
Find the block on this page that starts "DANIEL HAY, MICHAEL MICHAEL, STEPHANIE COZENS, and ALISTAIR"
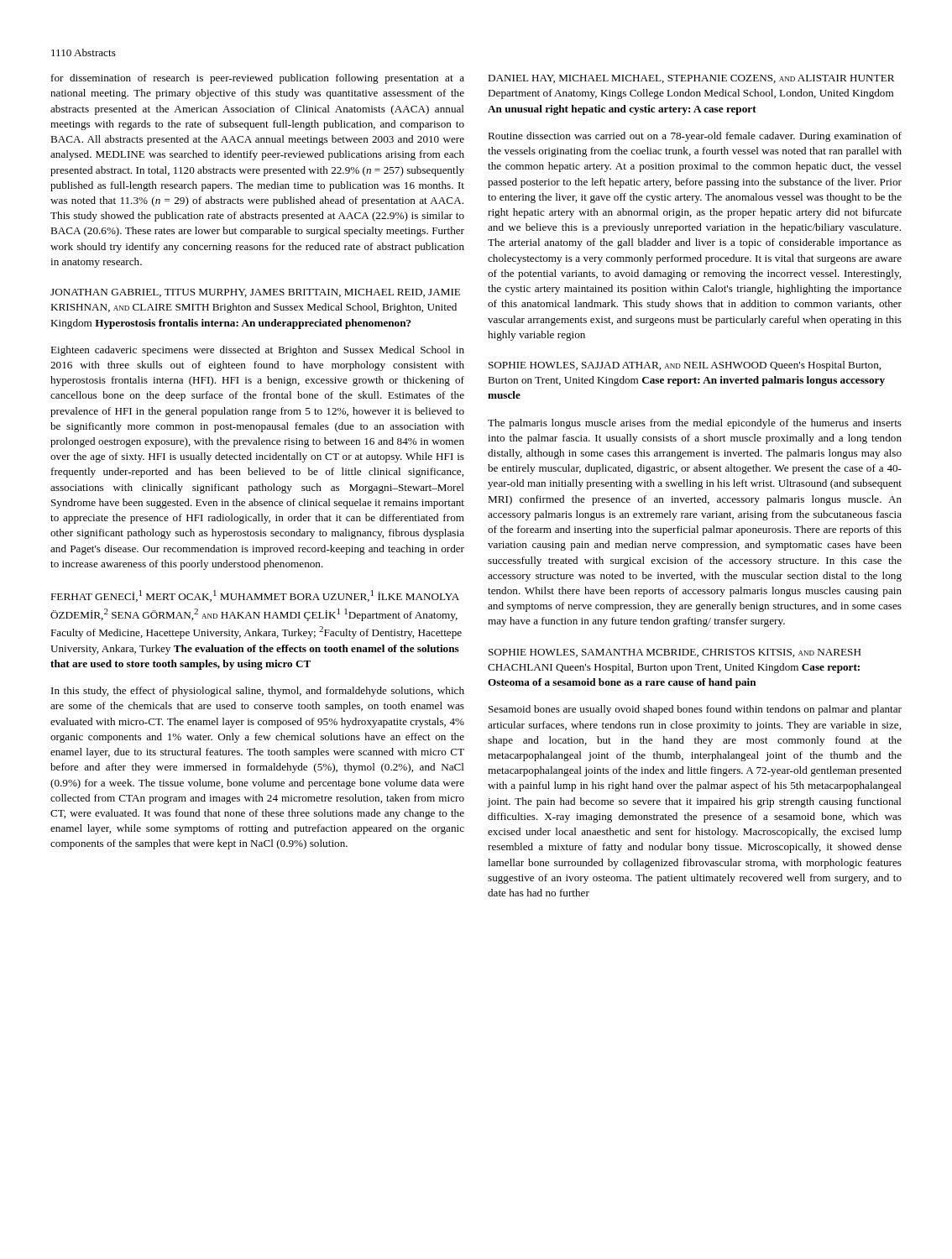[x=695, y=94]
